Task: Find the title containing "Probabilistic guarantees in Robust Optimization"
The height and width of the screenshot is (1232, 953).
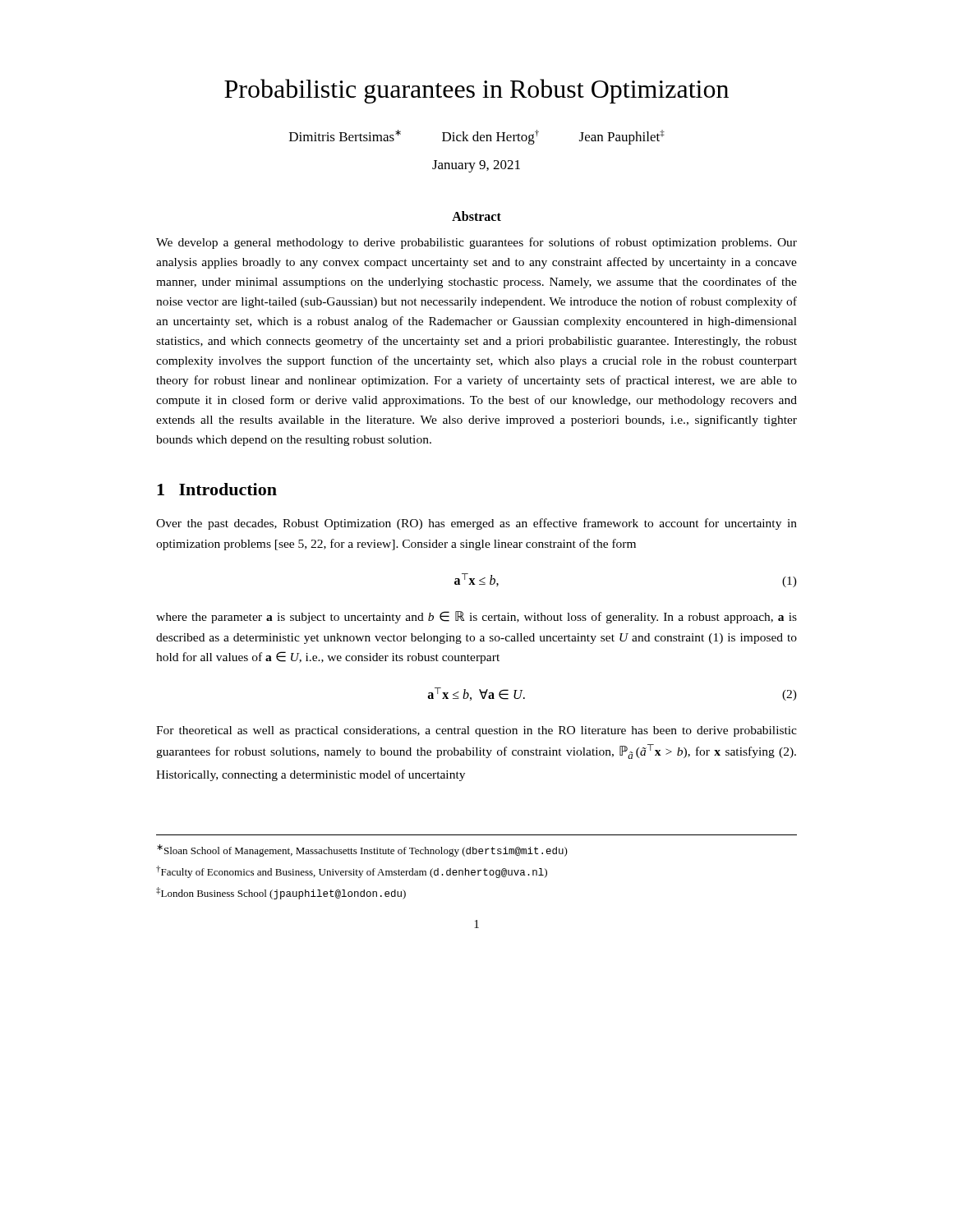Action: point(476,89)
